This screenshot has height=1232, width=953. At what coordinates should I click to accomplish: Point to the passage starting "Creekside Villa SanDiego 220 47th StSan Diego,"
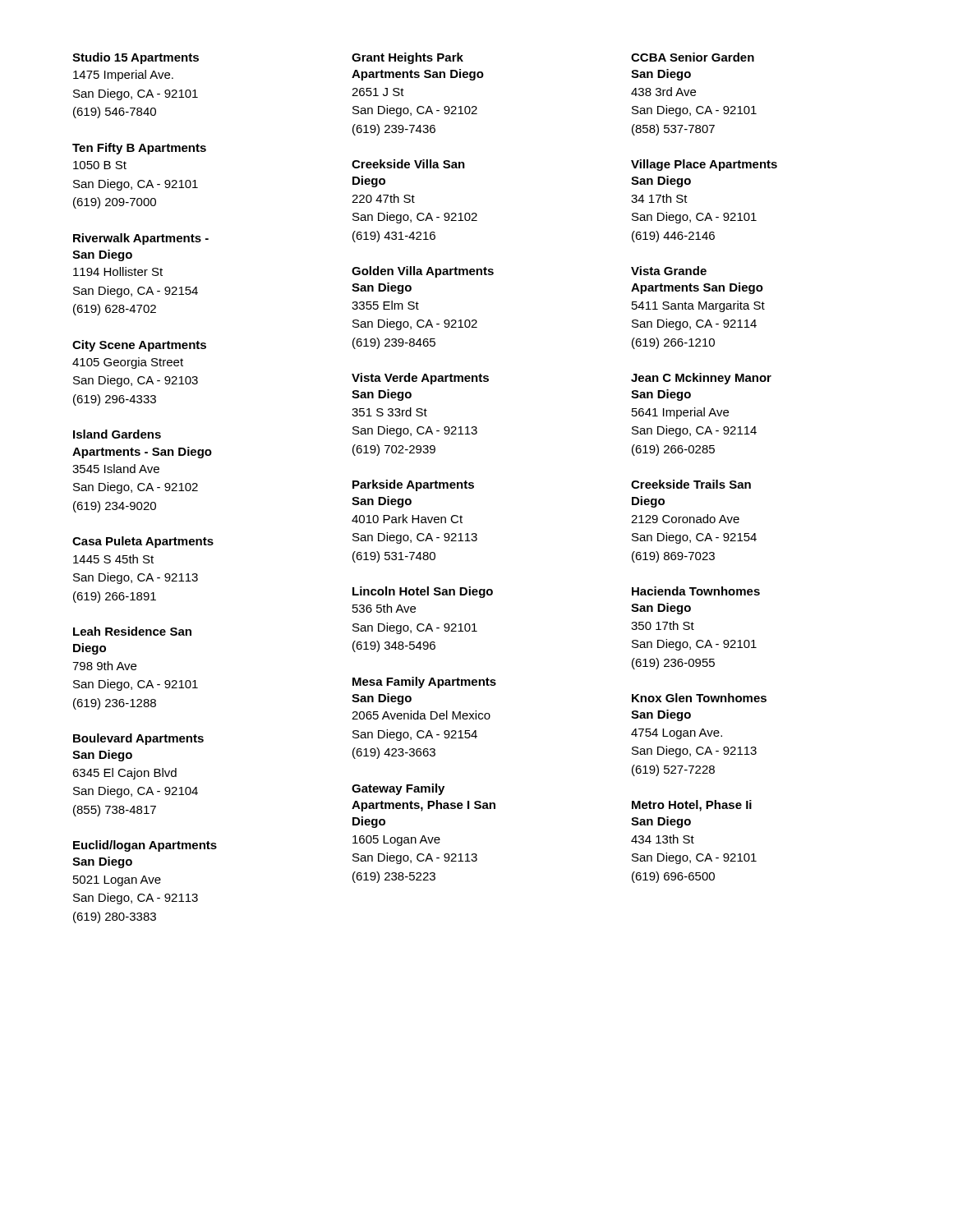[x=408, y=164]
